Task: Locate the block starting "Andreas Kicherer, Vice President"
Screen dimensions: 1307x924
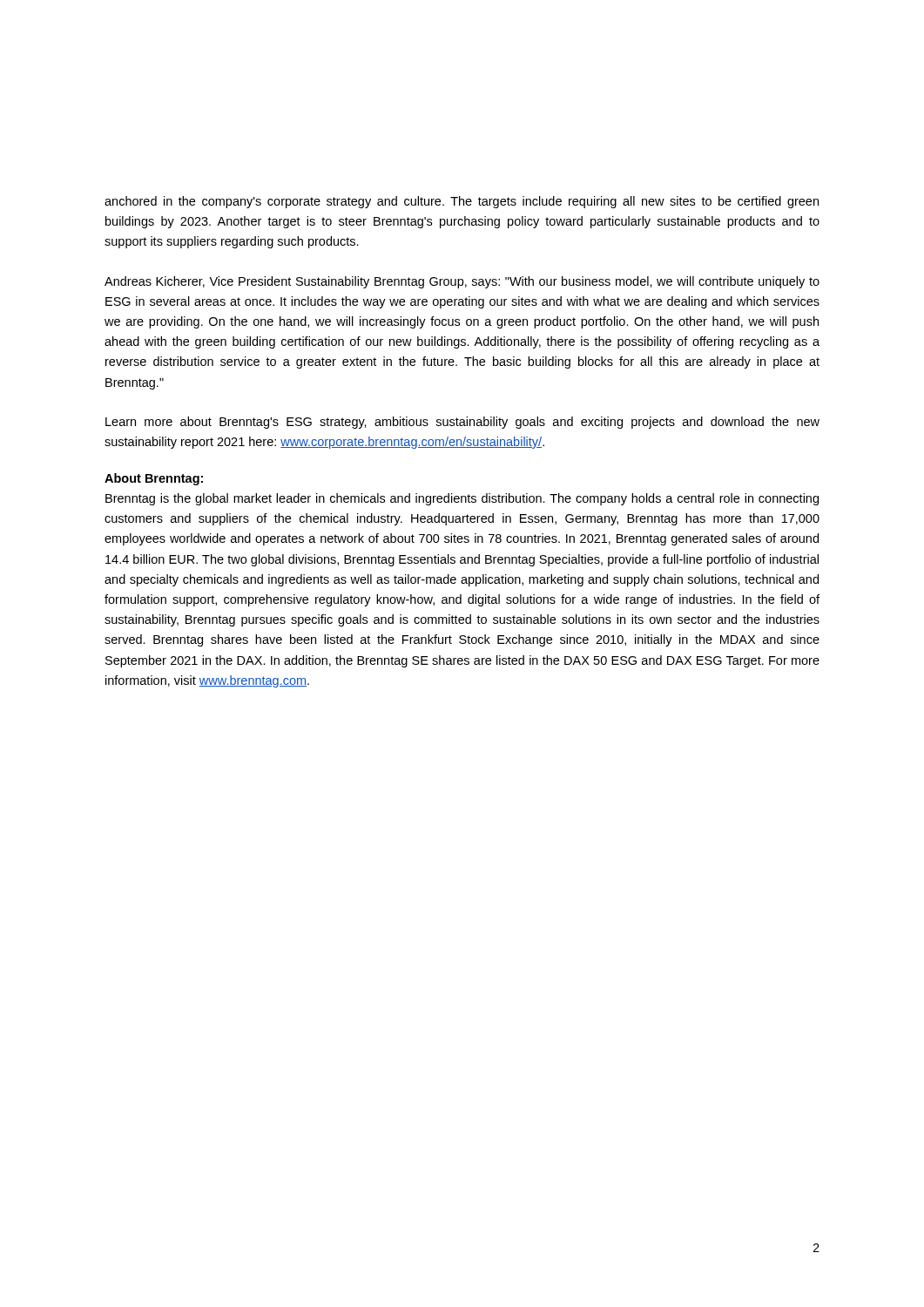Action: click(x=462, y=332)
